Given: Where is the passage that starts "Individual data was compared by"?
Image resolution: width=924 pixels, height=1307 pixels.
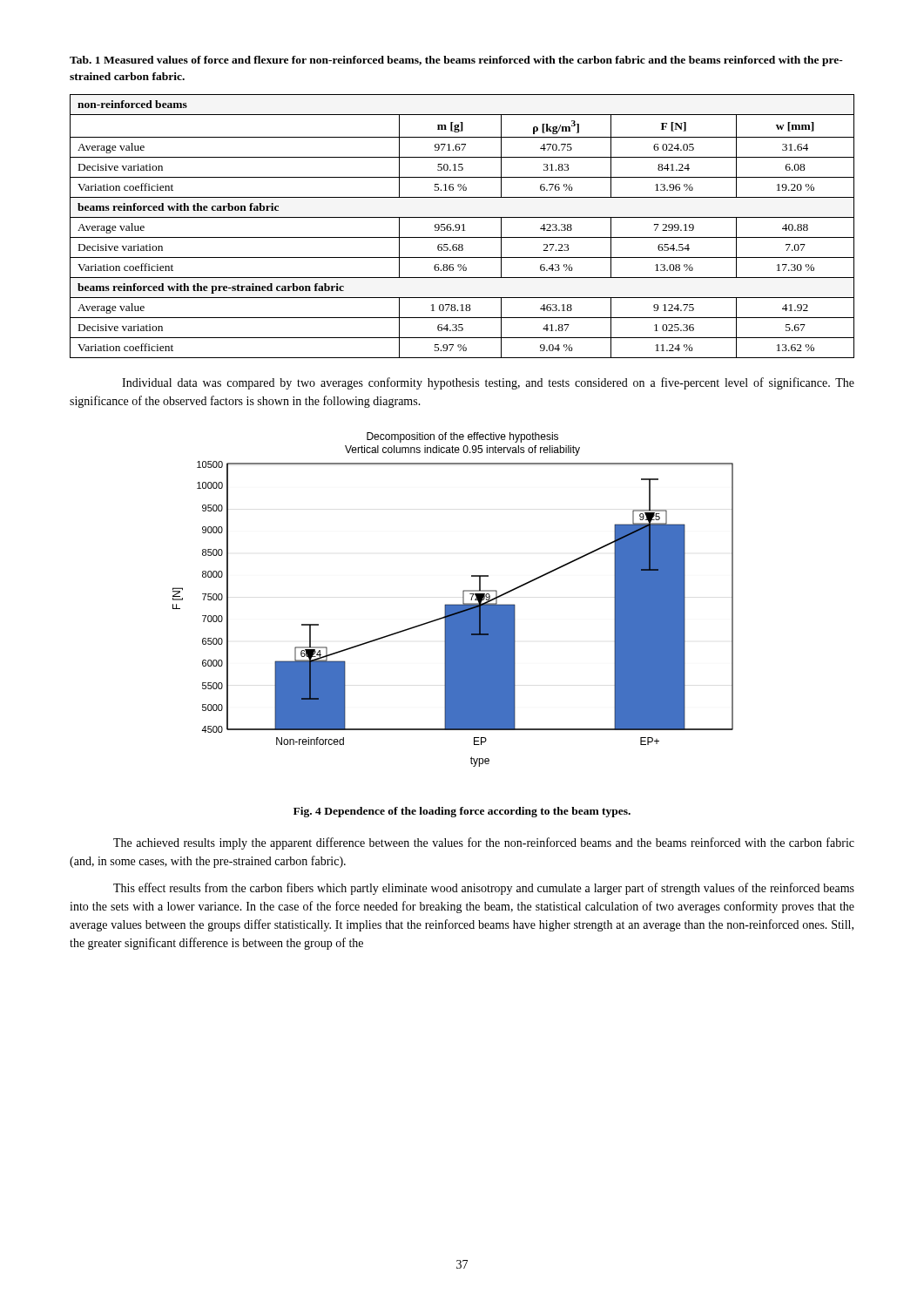Looking at the screenshot, I should (462, 392).
